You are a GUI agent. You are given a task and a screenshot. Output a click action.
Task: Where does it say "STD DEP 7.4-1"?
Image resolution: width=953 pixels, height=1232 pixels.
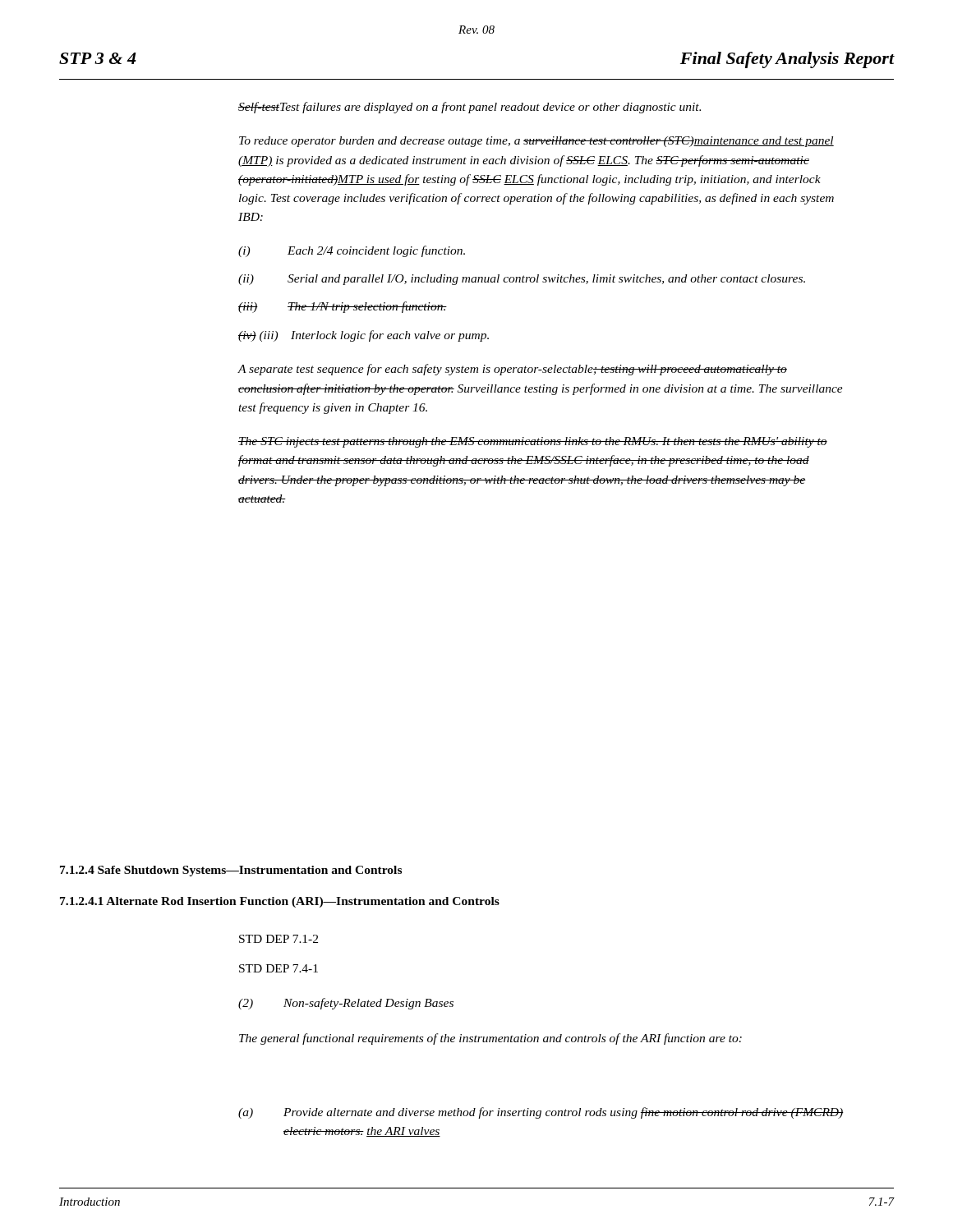[279, 968]
